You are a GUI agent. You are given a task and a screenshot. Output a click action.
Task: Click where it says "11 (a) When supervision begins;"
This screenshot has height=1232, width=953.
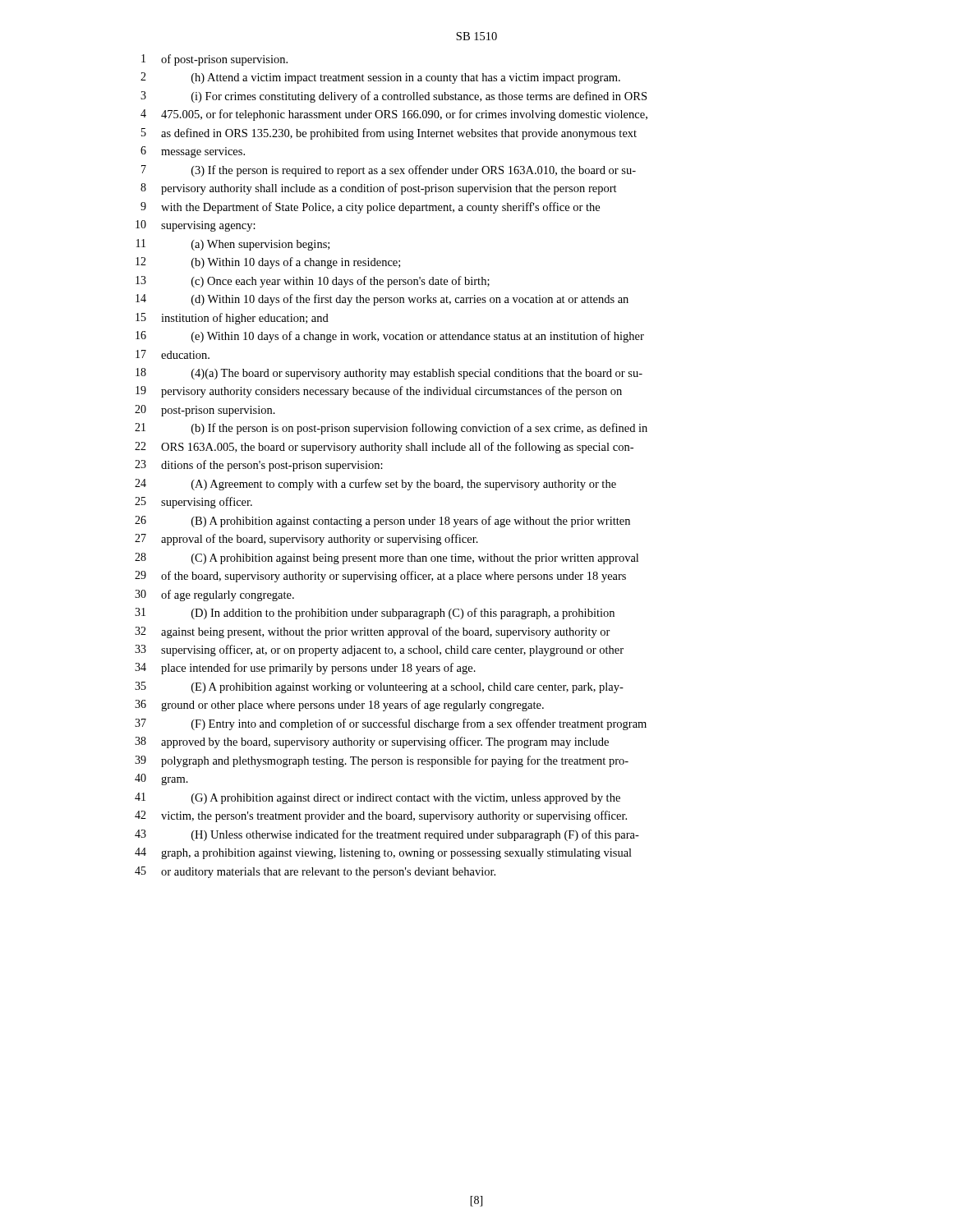[233, 245]
